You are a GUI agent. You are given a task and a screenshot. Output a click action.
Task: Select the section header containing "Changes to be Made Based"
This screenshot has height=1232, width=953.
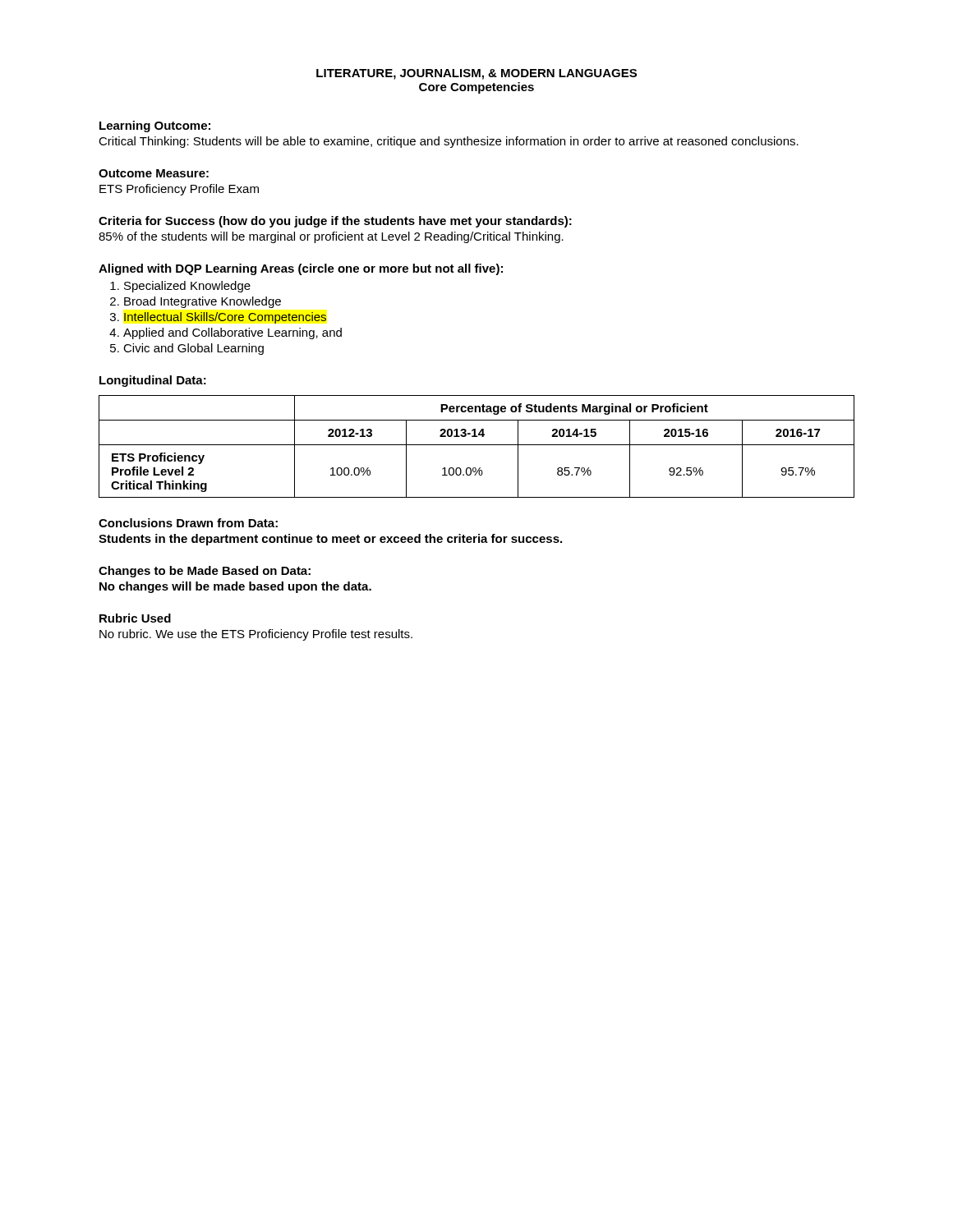click(x=205, y=570)
